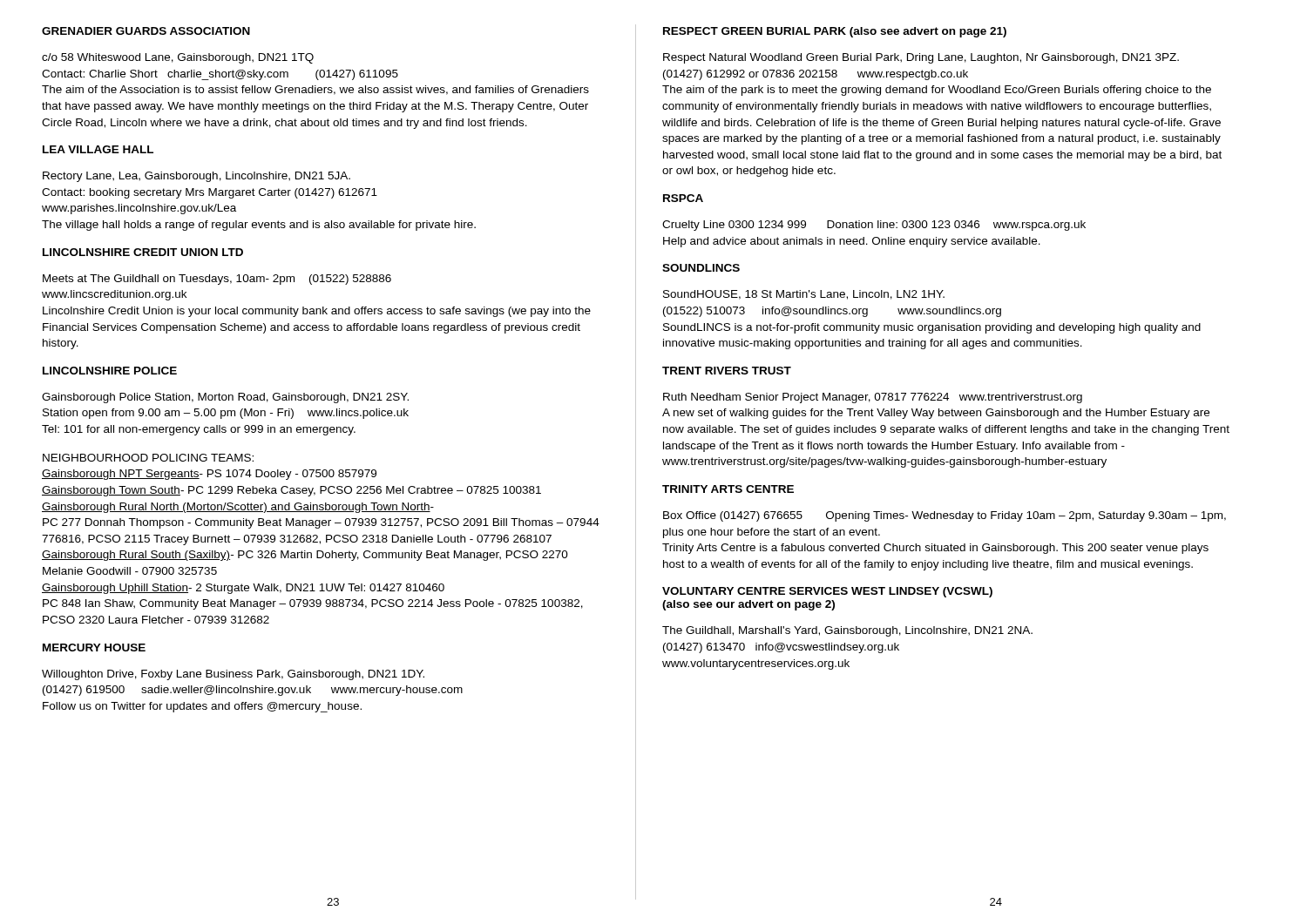Find the text block that reads "Box Office (01427) 676655 Opening"
The image size is (1307, 924).
pyautogui.click(x=946, y=540)
